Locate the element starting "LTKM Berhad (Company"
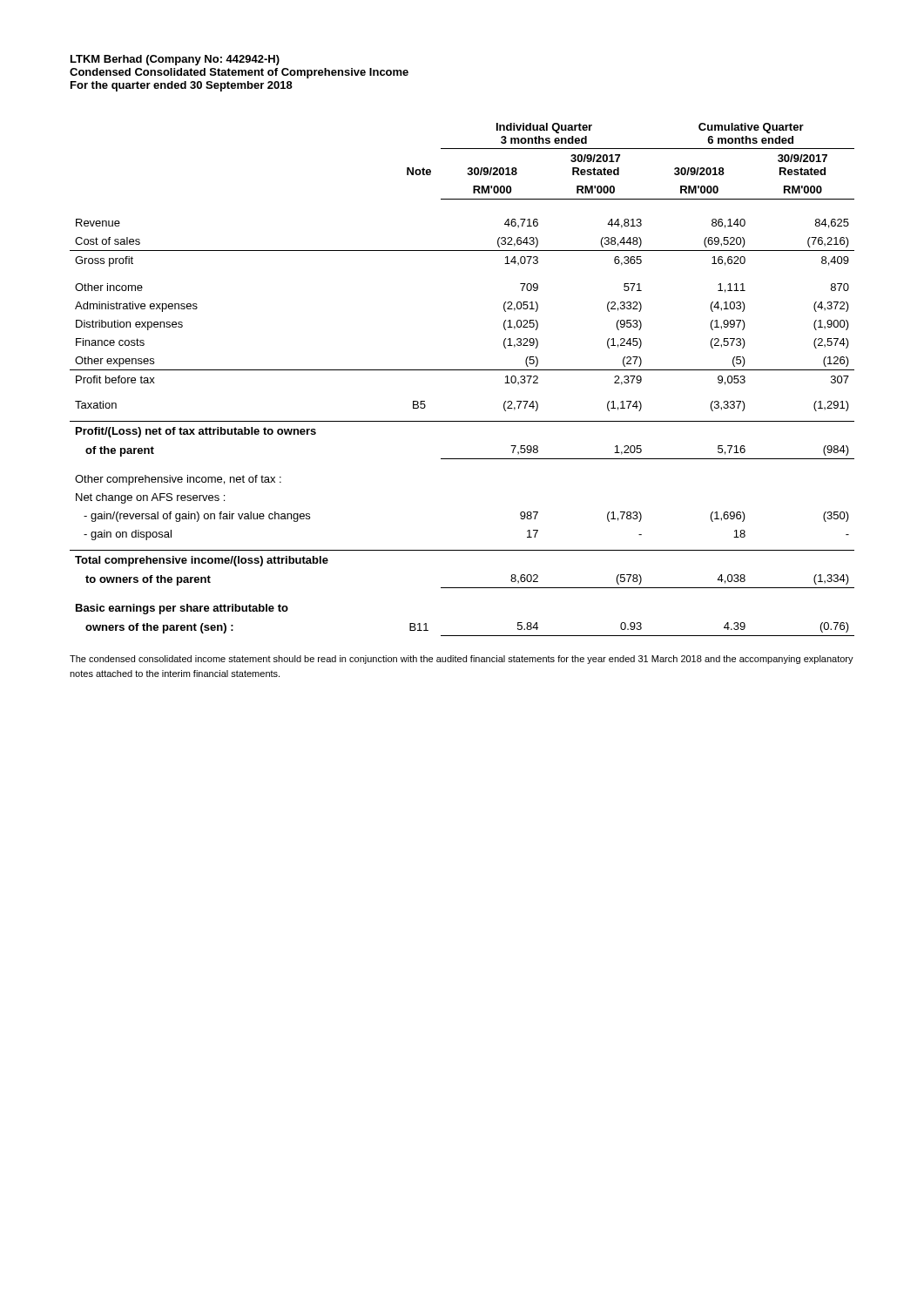Viewport: 924px width, 1307px height. click(x=239, y=72)
